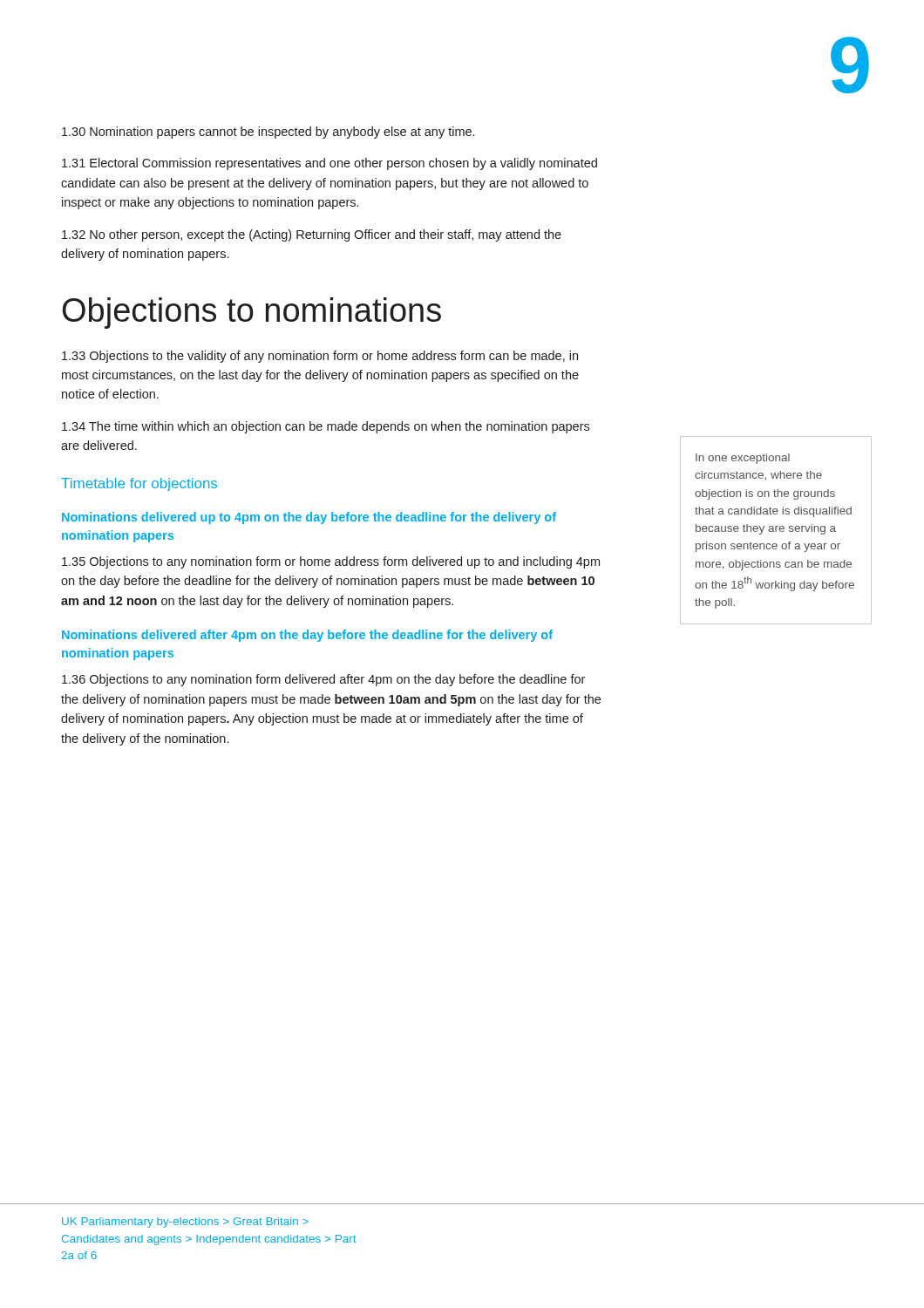
Task: Select the text starting "36 Objections to any nomination form delivered"
Action: tap(331, 709)
